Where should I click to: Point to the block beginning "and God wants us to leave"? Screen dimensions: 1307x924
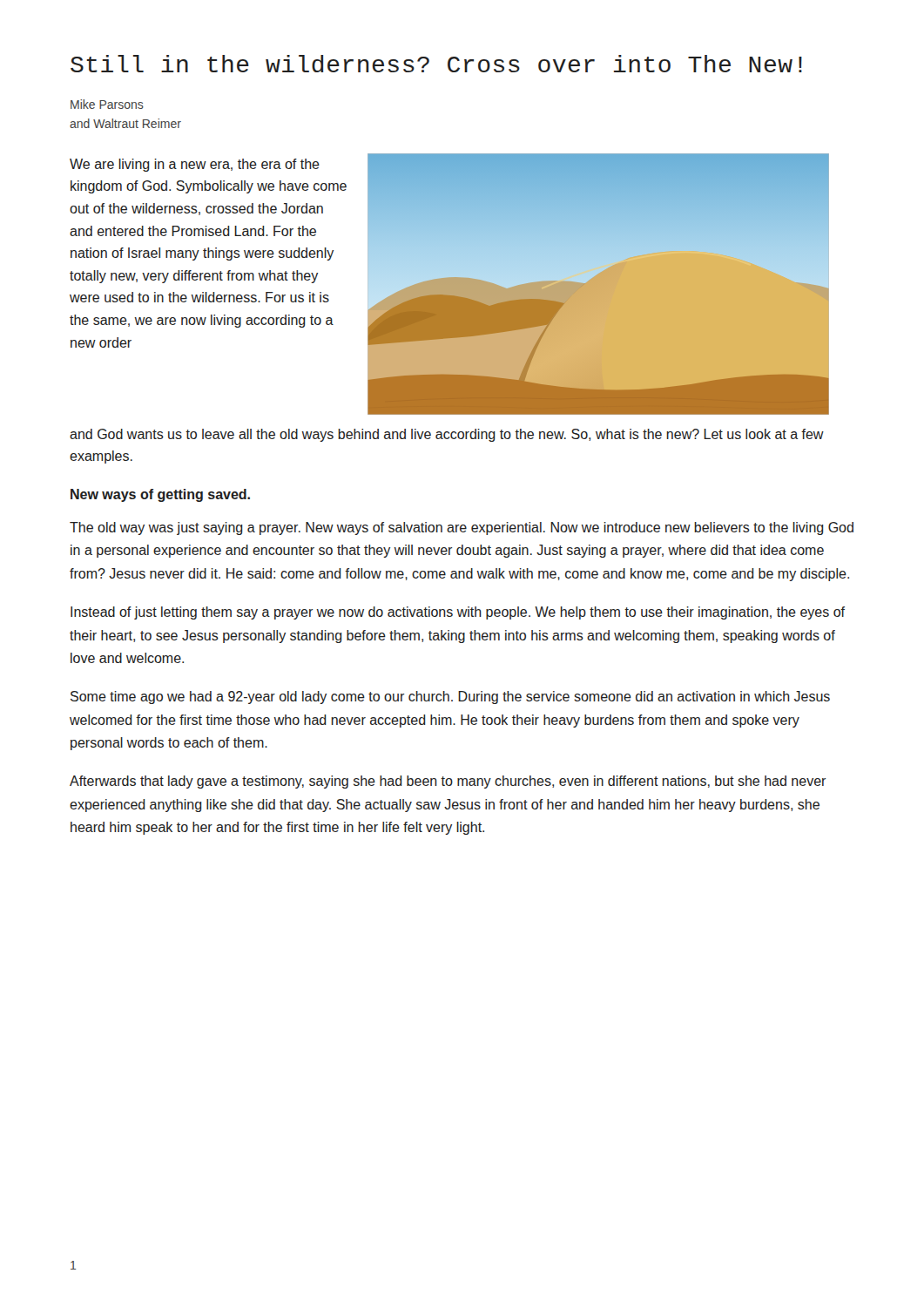pos(447,445)
